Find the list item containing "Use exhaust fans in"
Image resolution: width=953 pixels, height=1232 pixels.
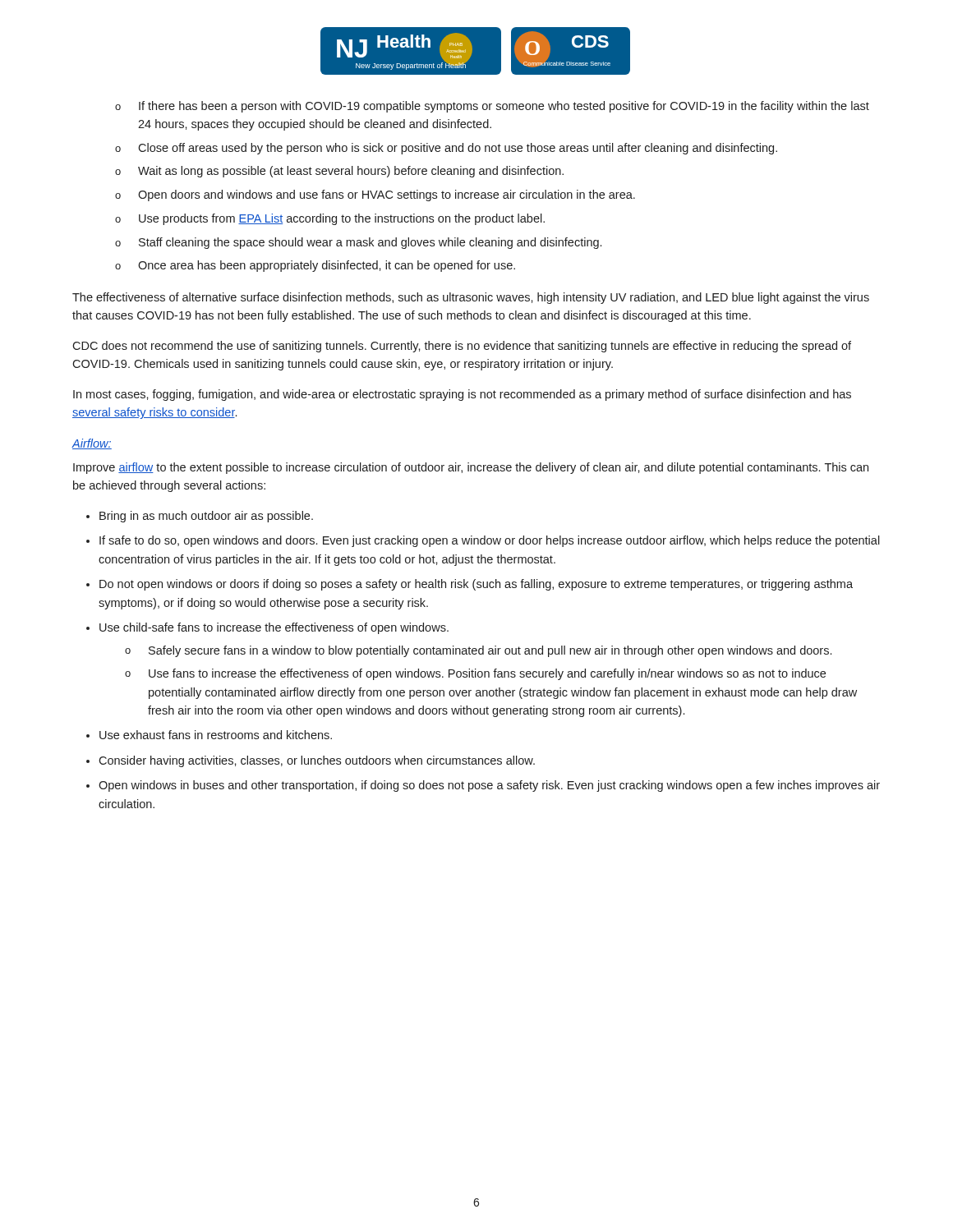pyautogui.click(x=216, y=735)
